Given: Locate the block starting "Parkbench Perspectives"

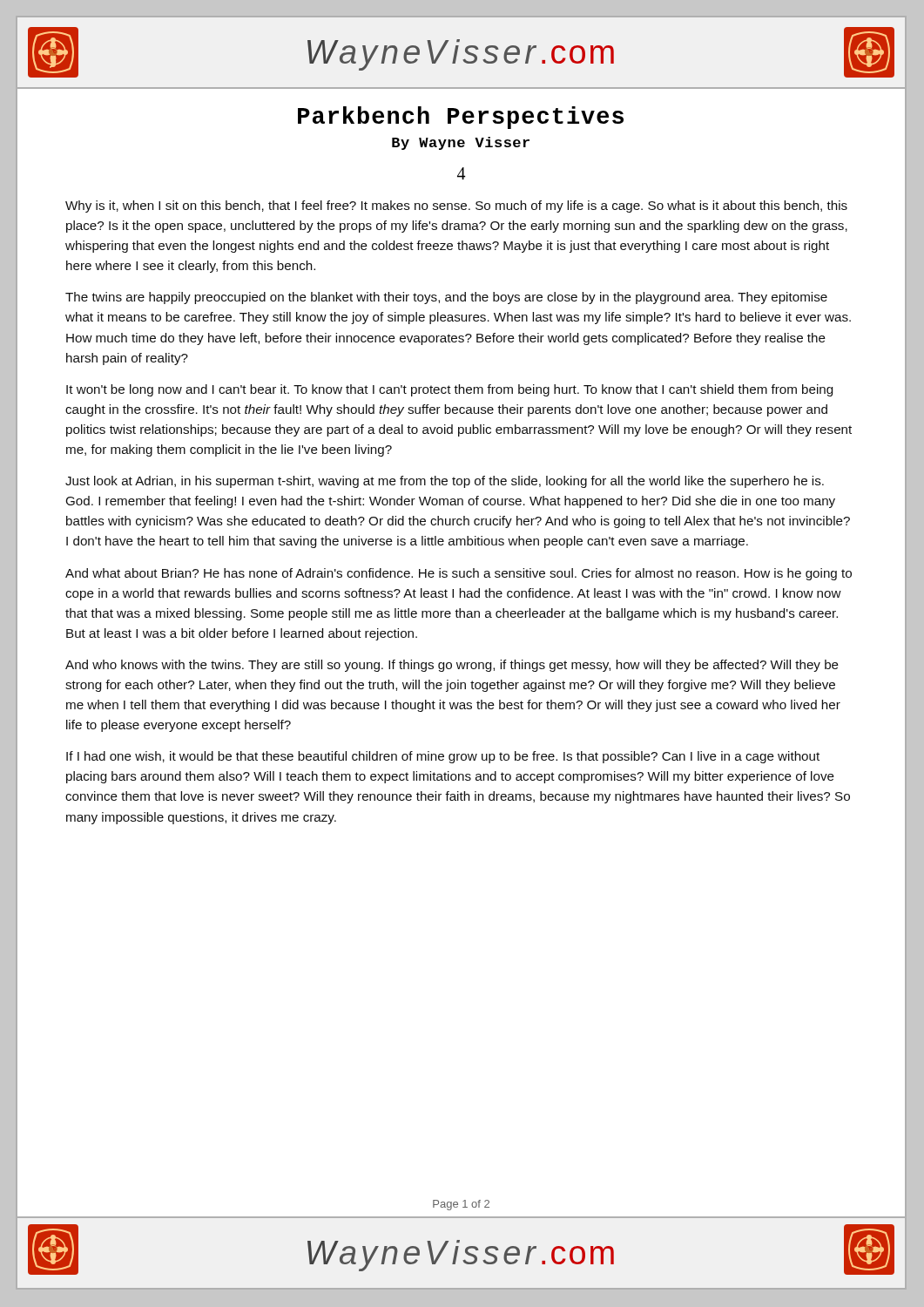Looking at the screenshot, I should coord(461,118).
